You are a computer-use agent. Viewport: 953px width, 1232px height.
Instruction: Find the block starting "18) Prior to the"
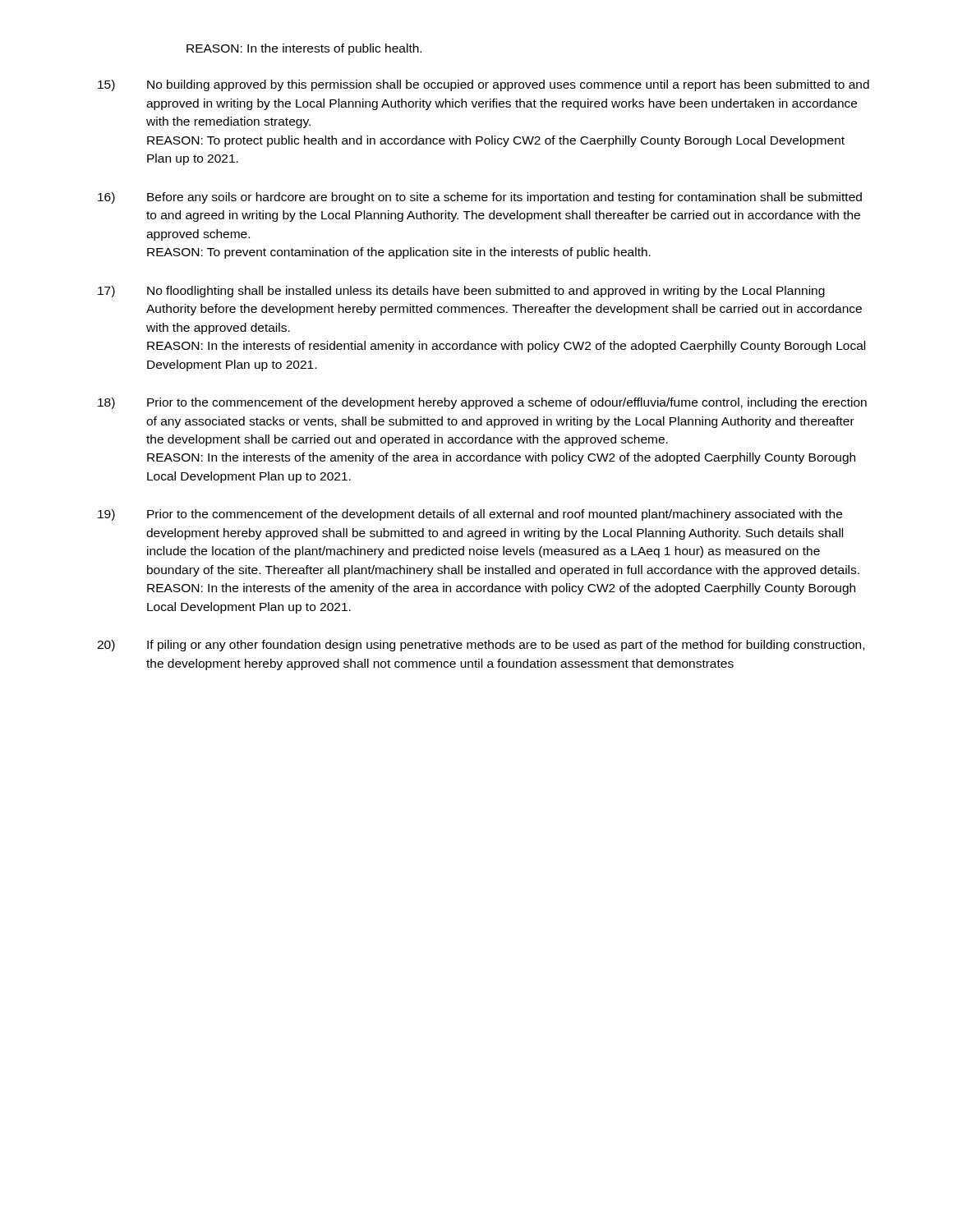pyautogui.click(x=484, y=440)
